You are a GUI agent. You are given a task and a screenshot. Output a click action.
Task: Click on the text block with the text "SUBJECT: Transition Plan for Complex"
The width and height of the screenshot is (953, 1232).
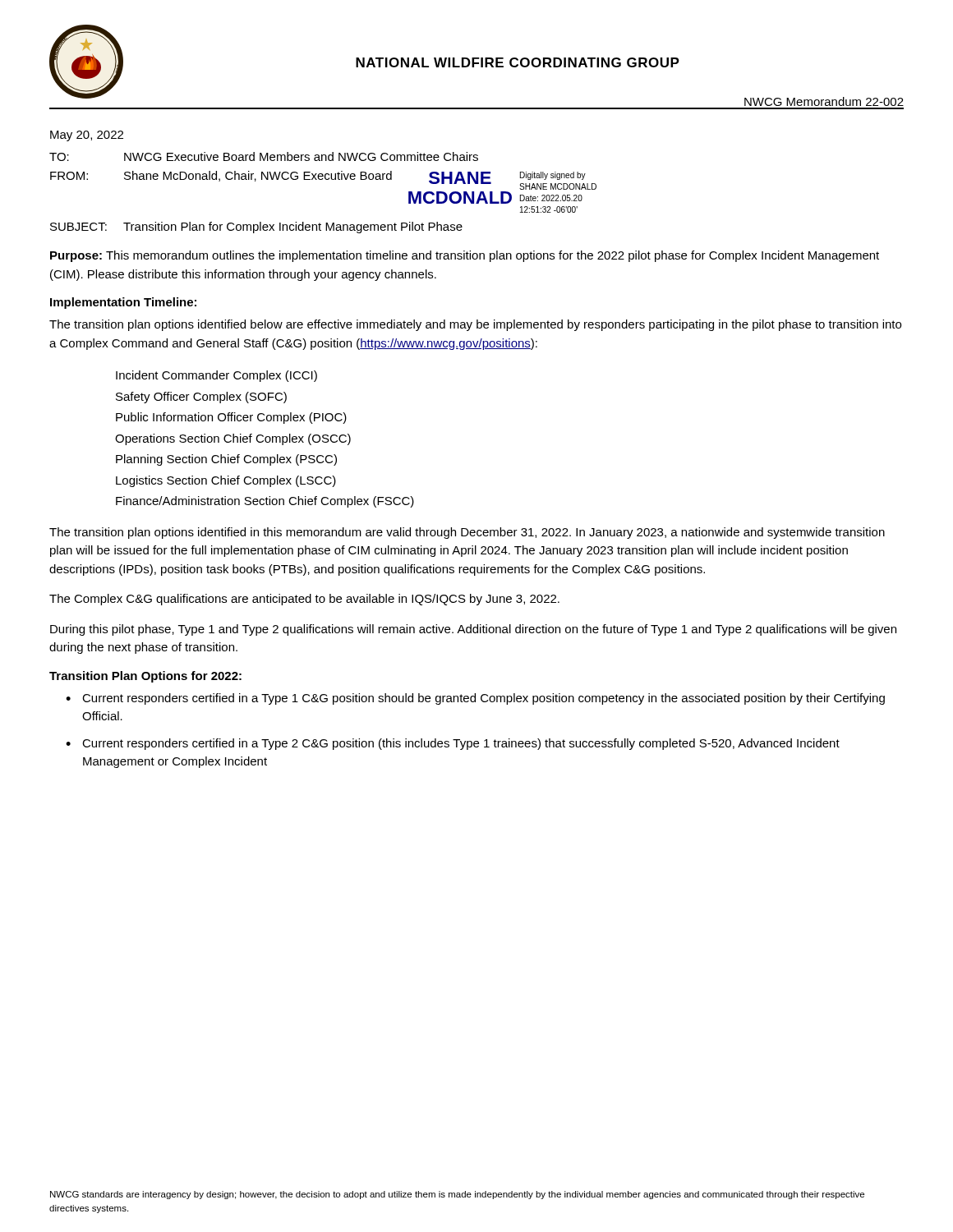coord(256,226)
